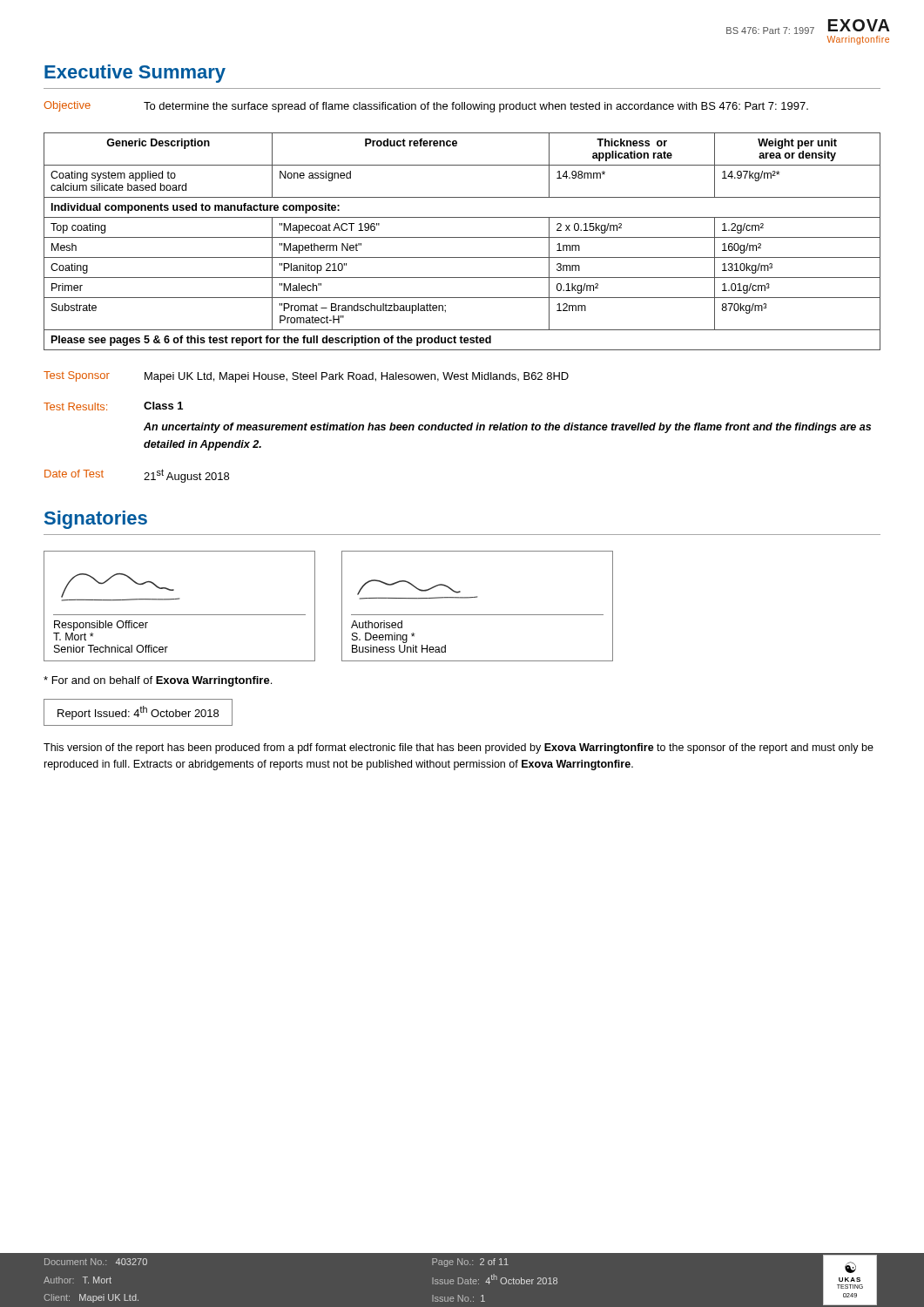
Task: Click the passage that begins "Report Issued: 4th October"
Action: point(138,712)
